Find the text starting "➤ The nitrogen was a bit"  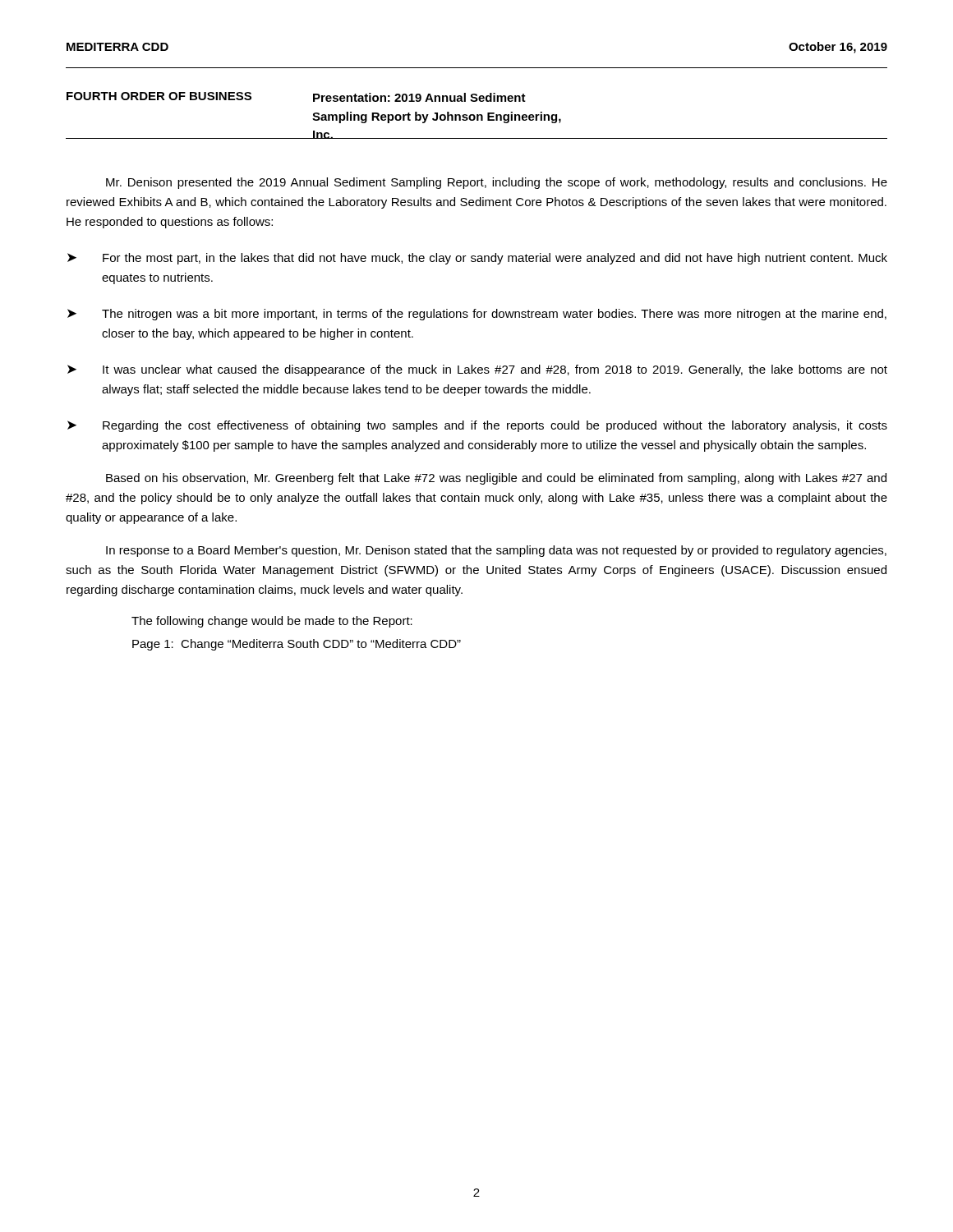tap(476, 324)
